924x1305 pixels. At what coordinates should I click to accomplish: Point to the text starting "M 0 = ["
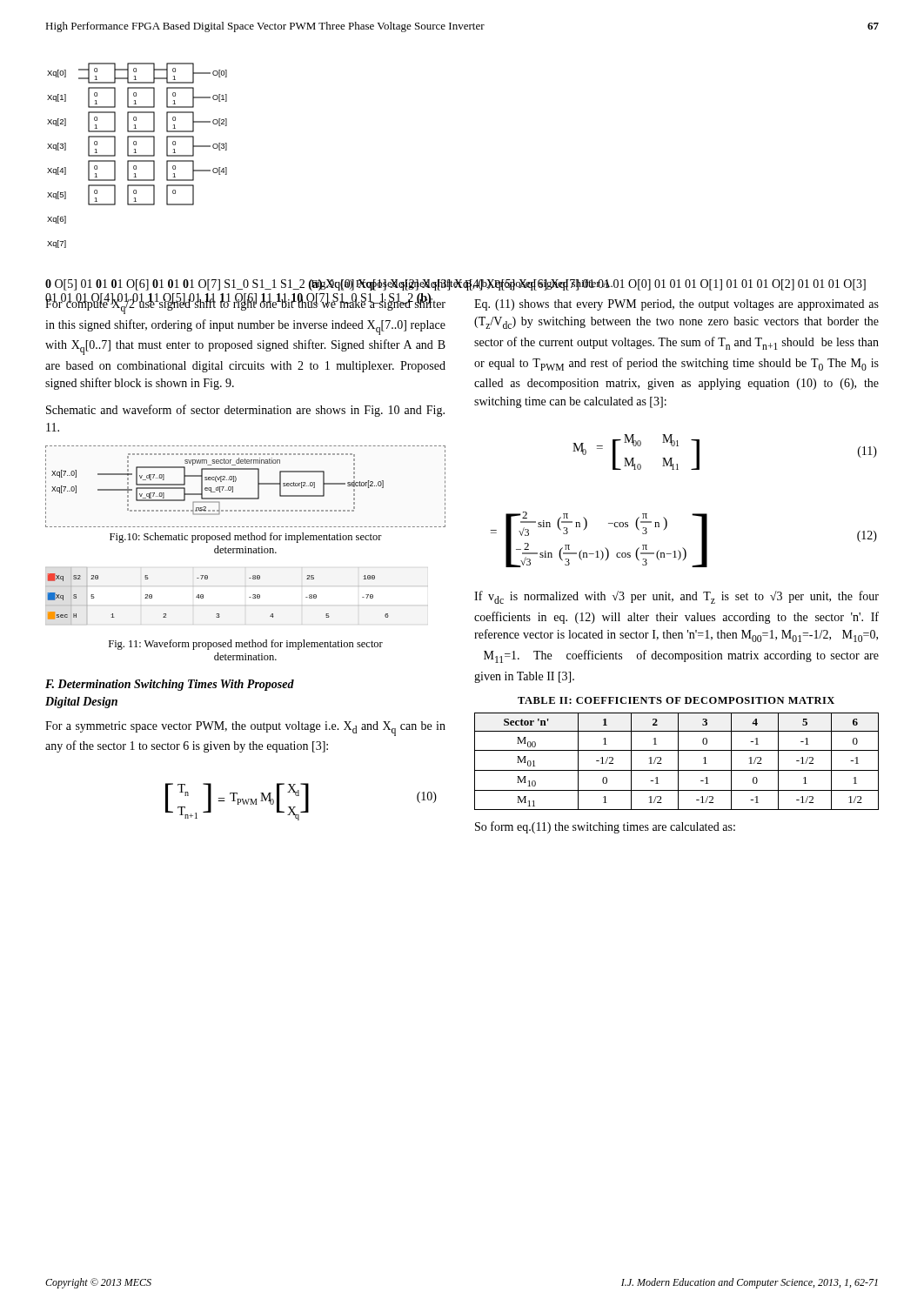[632, 458]
